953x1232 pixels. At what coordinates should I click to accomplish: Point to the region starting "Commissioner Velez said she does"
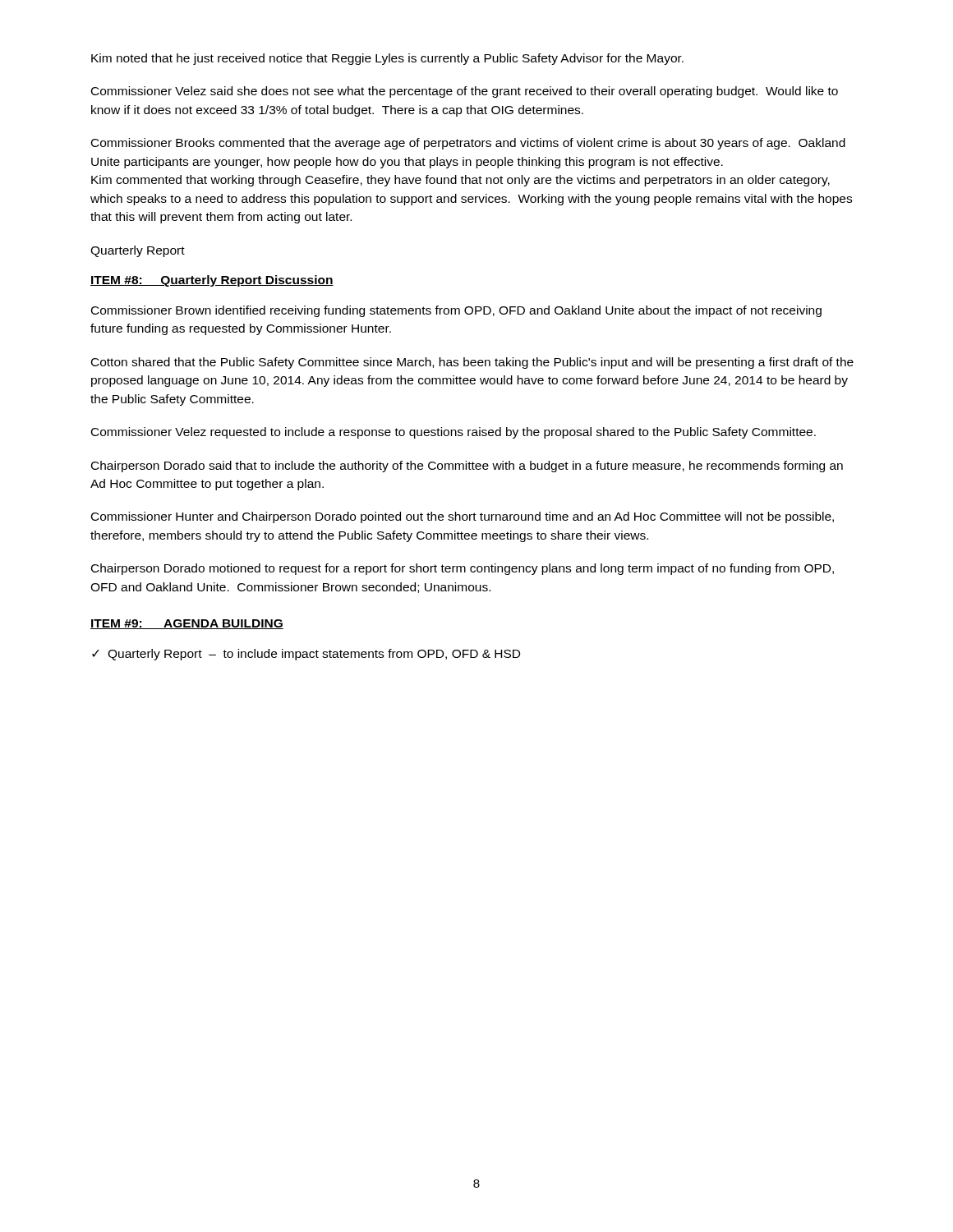pyautogui.click(x=464, y=100)
